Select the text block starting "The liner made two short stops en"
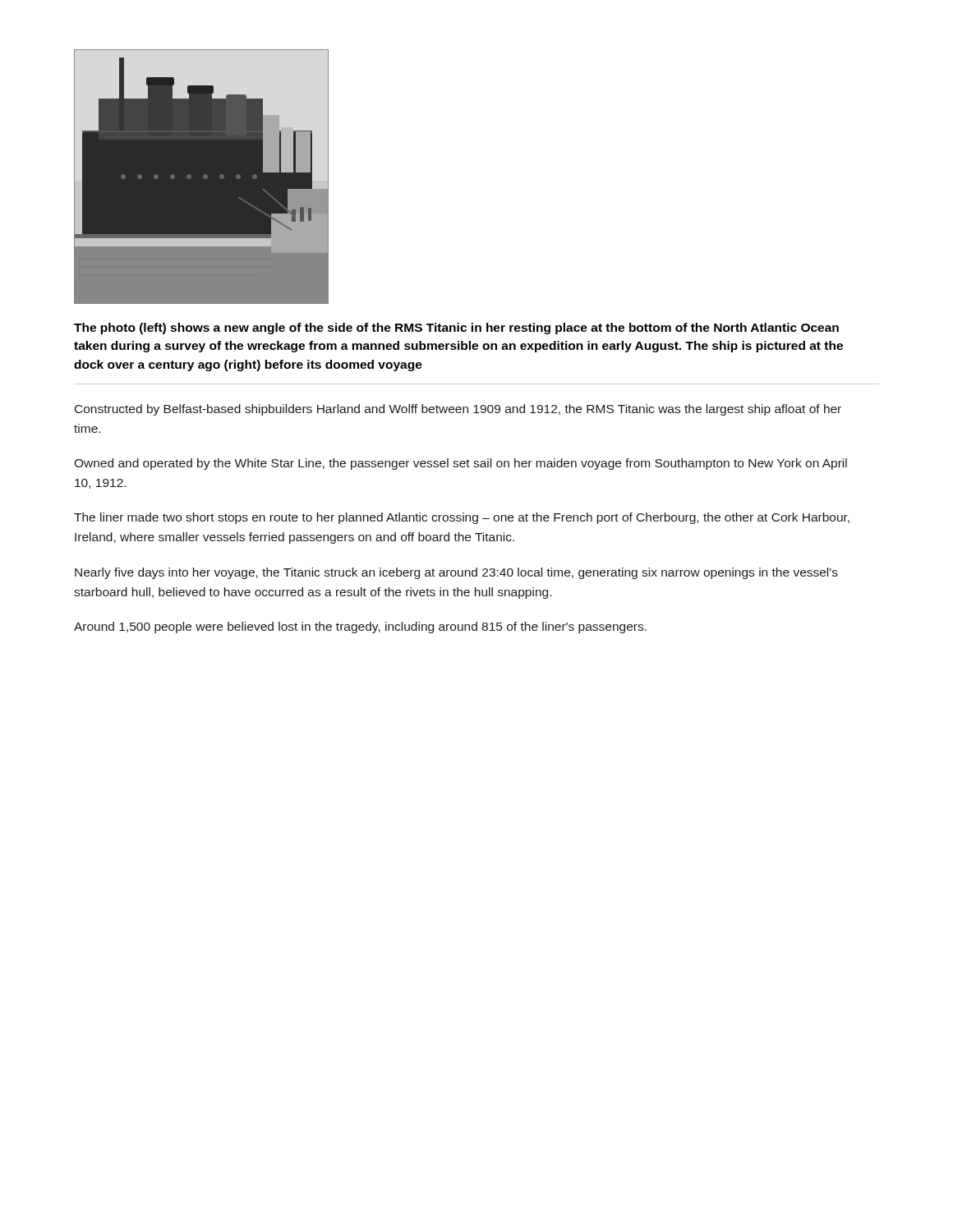Image resolution: width=953 pixels, height=1232 pixels. (x=462, y=527)
